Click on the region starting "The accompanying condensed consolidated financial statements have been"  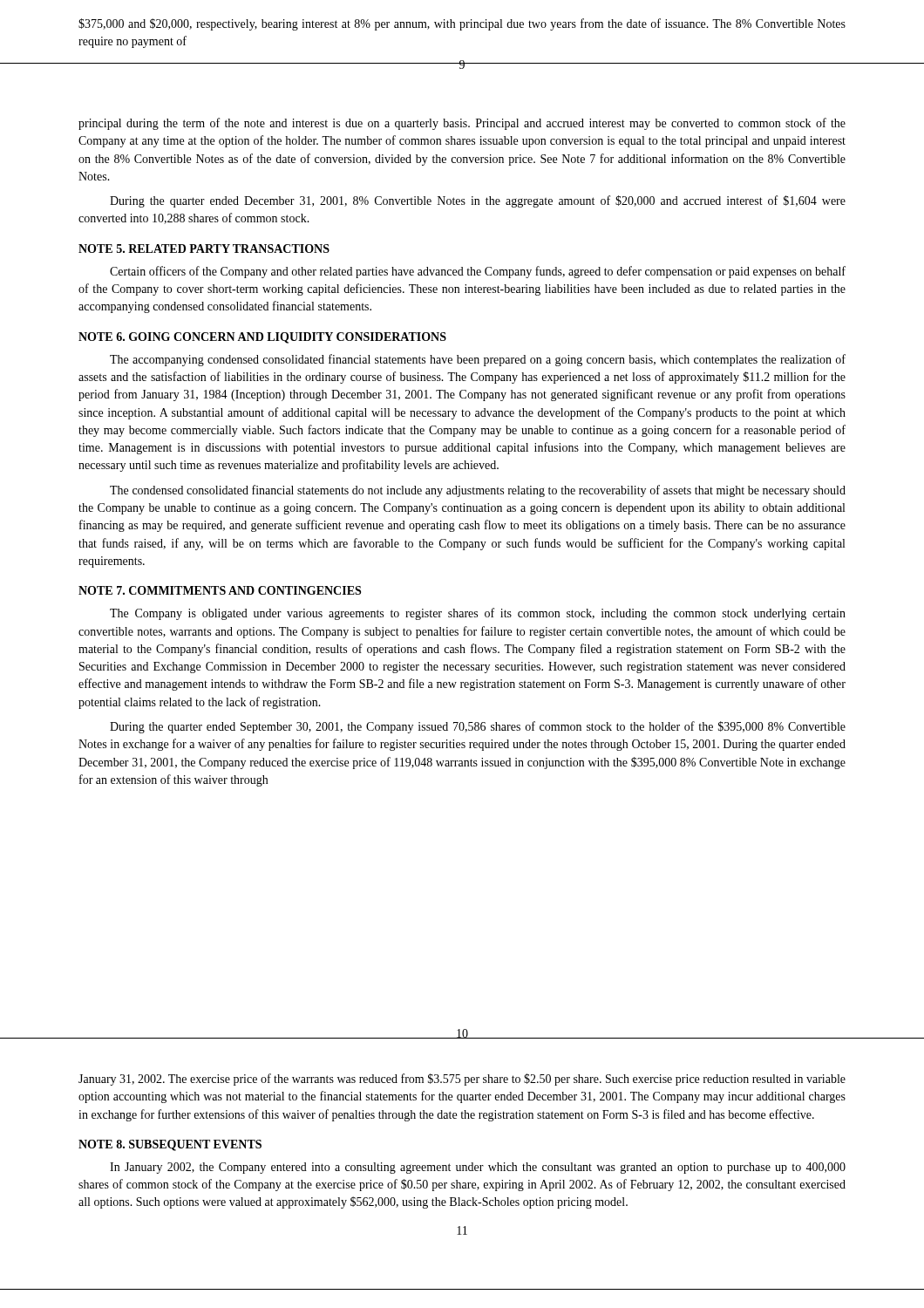click(x=462, y=413)
